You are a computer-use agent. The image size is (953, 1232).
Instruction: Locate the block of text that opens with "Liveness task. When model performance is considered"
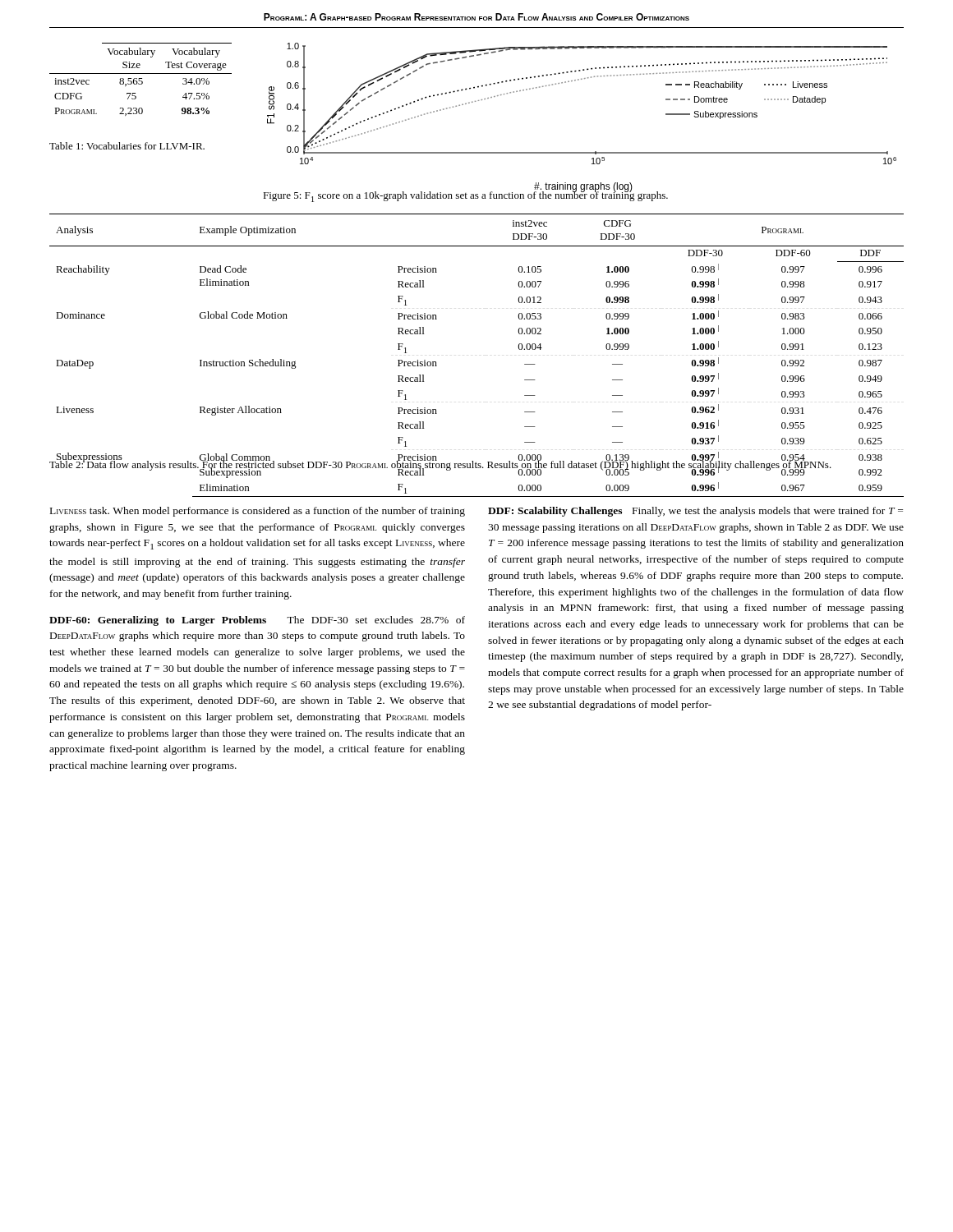257,552
